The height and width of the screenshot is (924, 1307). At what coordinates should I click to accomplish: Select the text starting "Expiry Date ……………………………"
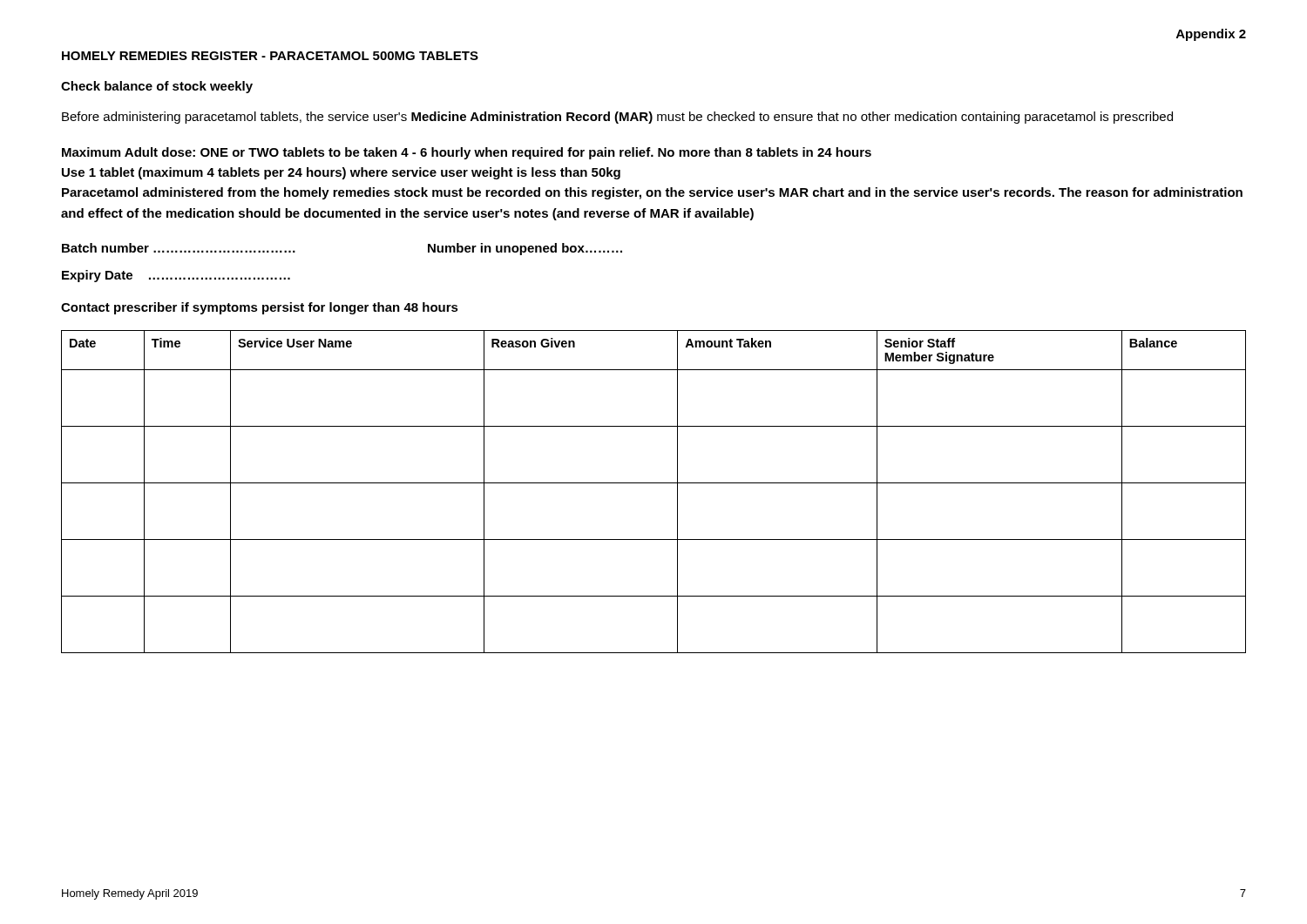point(176,275)
